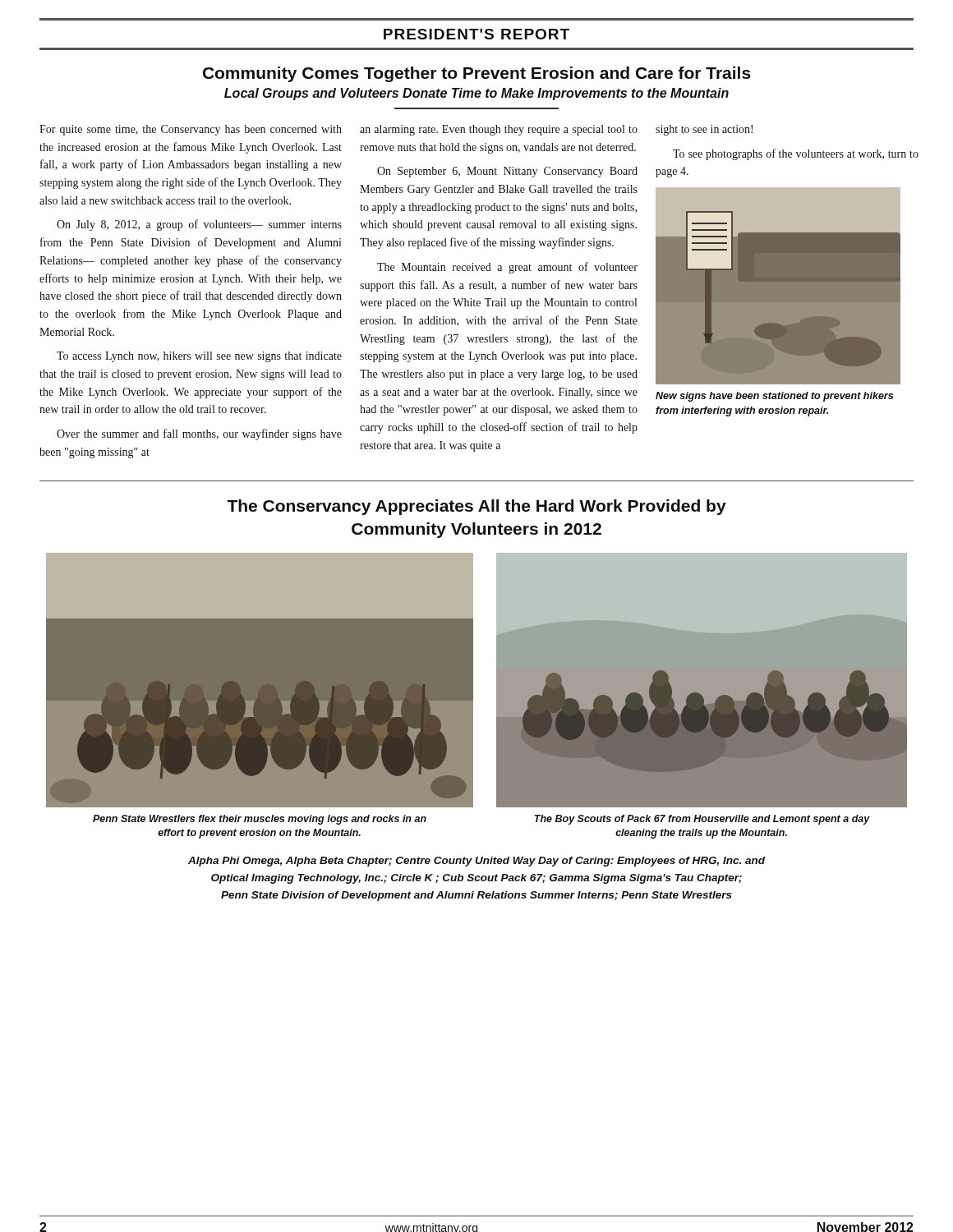Select the block starting "sight to see in action!"
This screenshot has width=953, height=1232.
pyautogui.click(x=787, y=151)
